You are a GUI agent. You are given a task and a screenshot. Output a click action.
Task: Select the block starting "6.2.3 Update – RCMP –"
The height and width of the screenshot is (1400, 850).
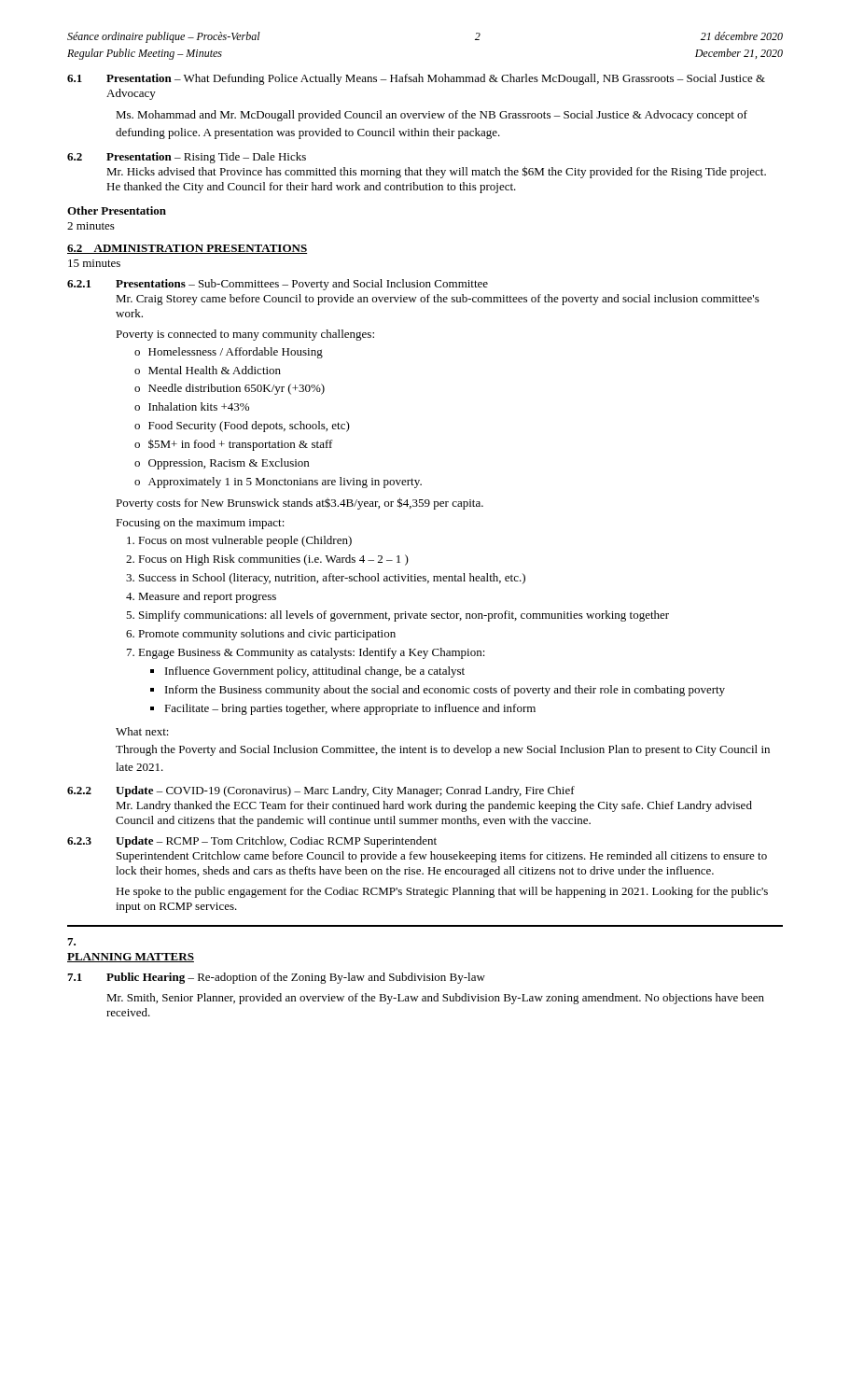point(425,856)
